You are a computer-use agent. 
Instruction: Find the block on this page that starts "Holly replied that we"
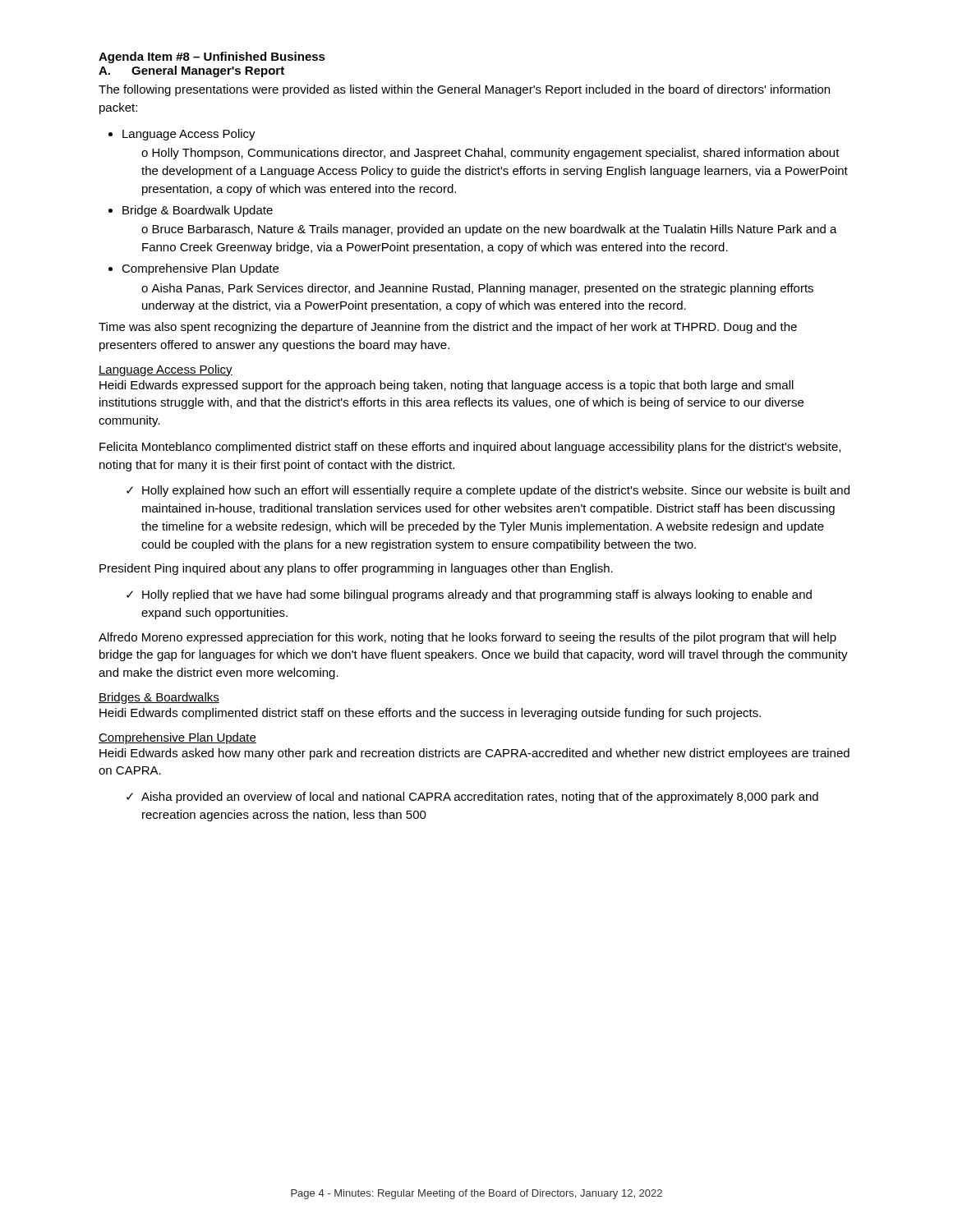pos(477,603)
